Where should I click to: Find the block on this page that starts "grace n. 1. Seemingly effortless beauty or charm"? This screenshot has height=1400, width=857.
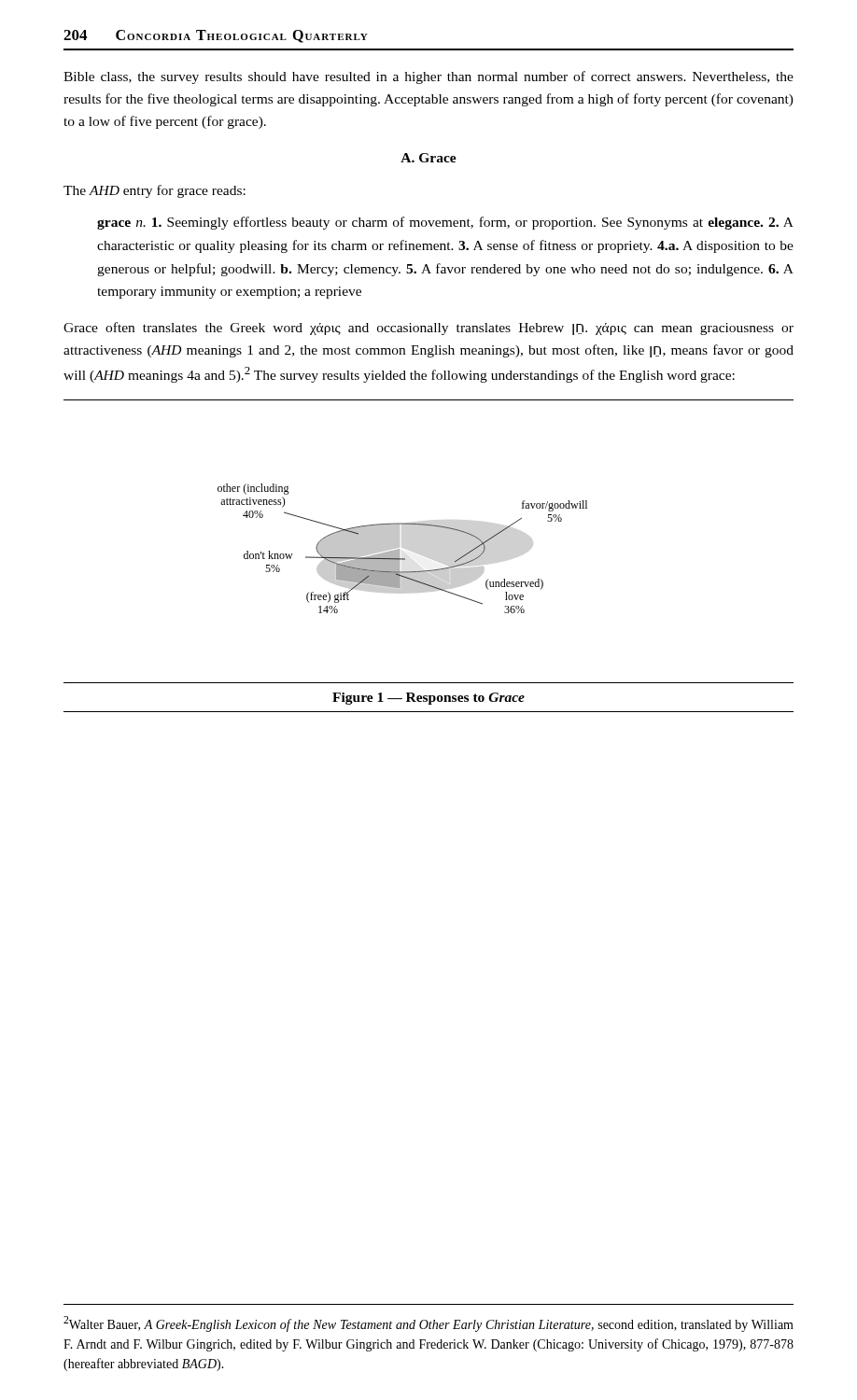point(445,256)
